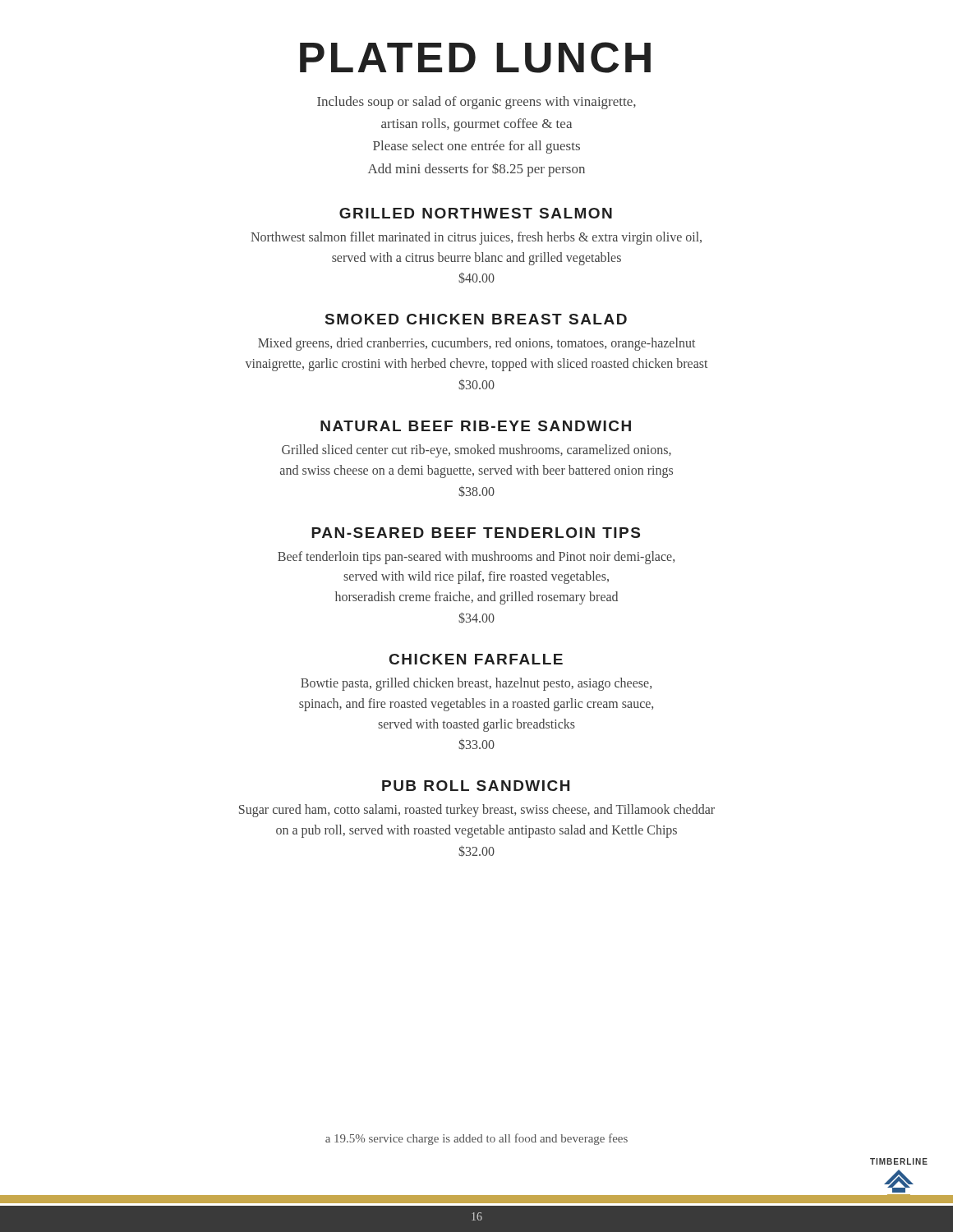Navigate to the region starting "PAN-SEARED BEEF TENDERLOIN TIPS Beef"
Image resolution: width=953 pixels, height=1232 pixels.
[476, 575]
